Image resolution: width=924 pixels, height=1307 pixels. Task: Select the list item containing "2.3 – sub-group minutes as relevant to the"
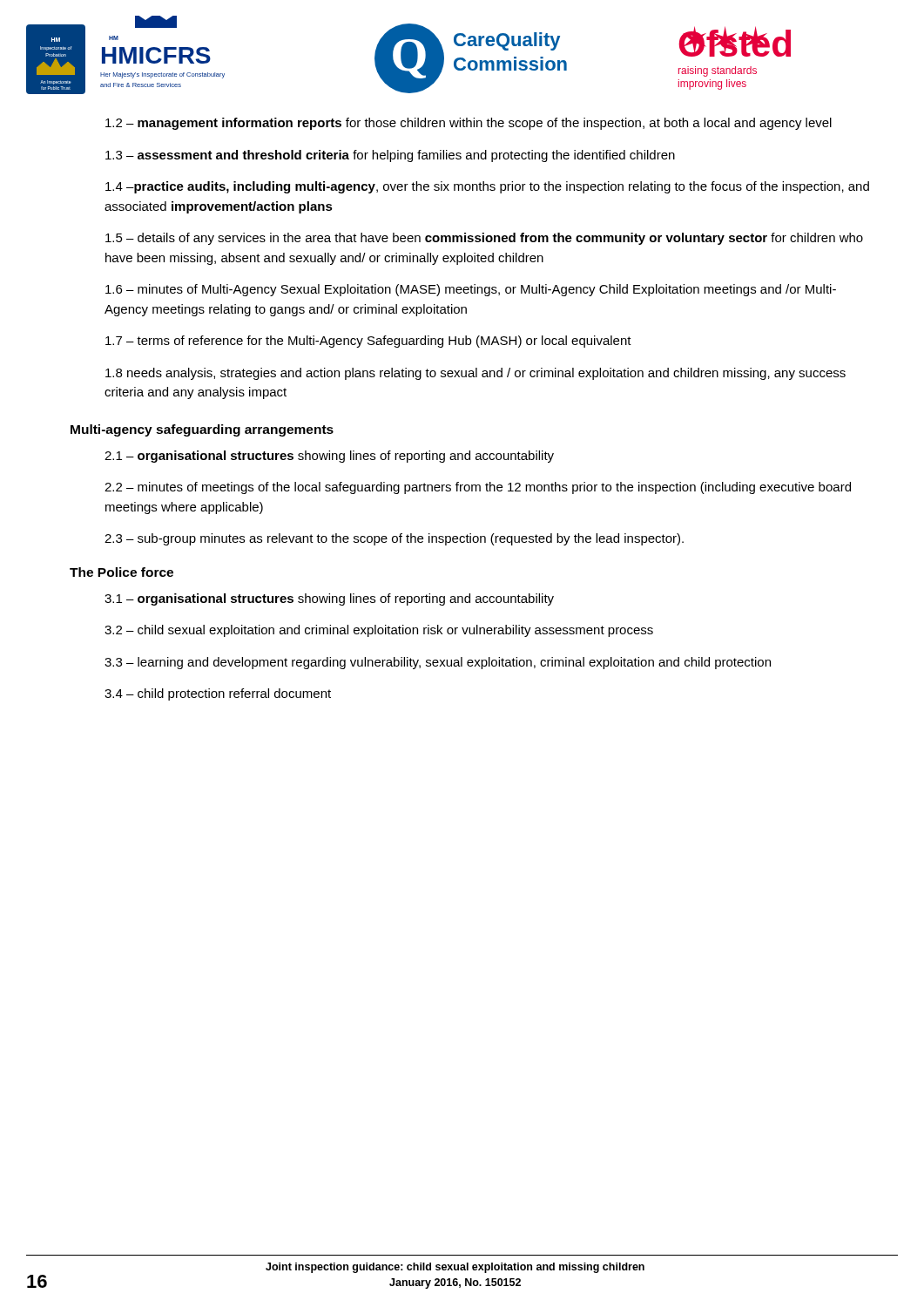[x=488, y=539]
